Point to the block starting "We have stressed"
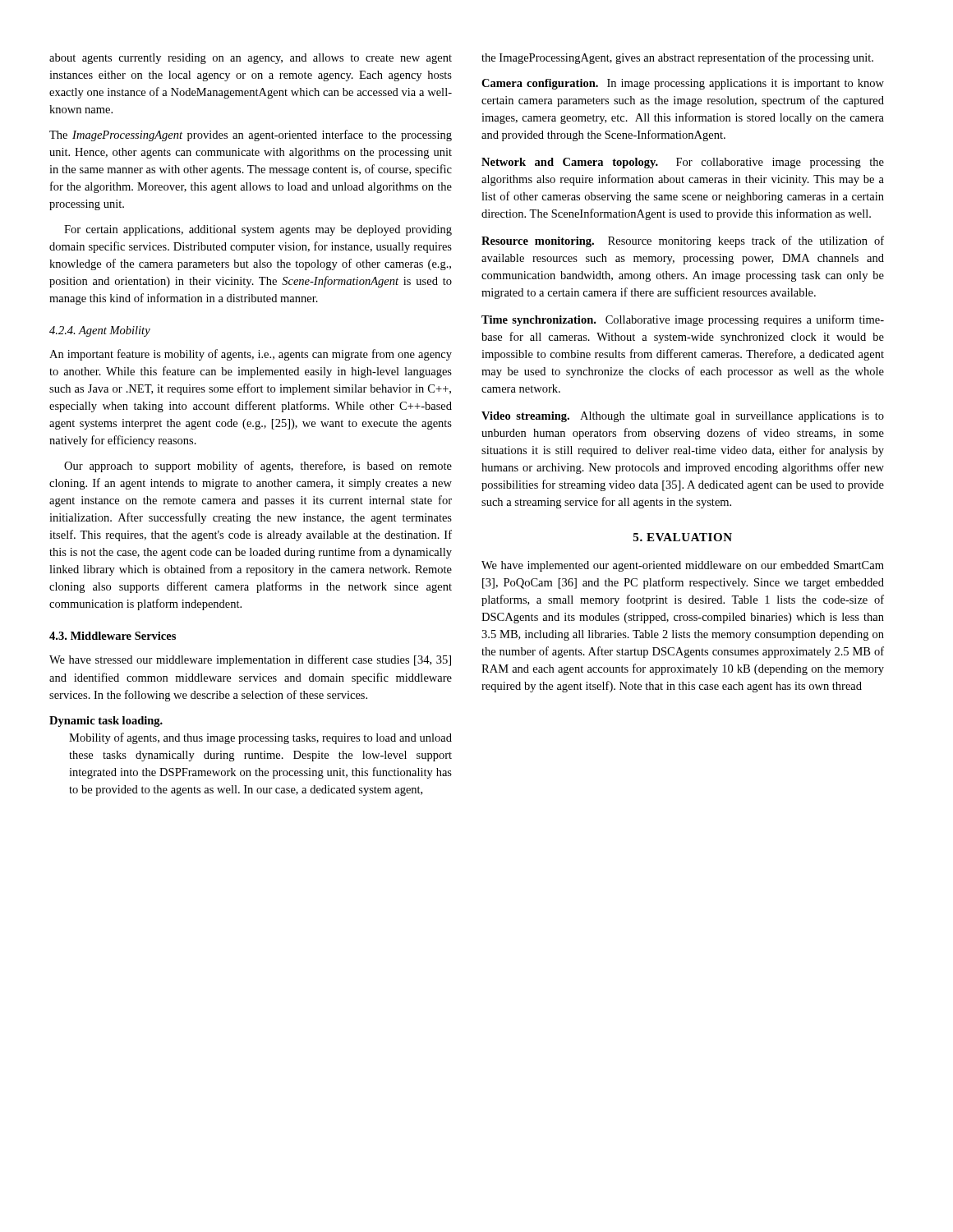 251,678
